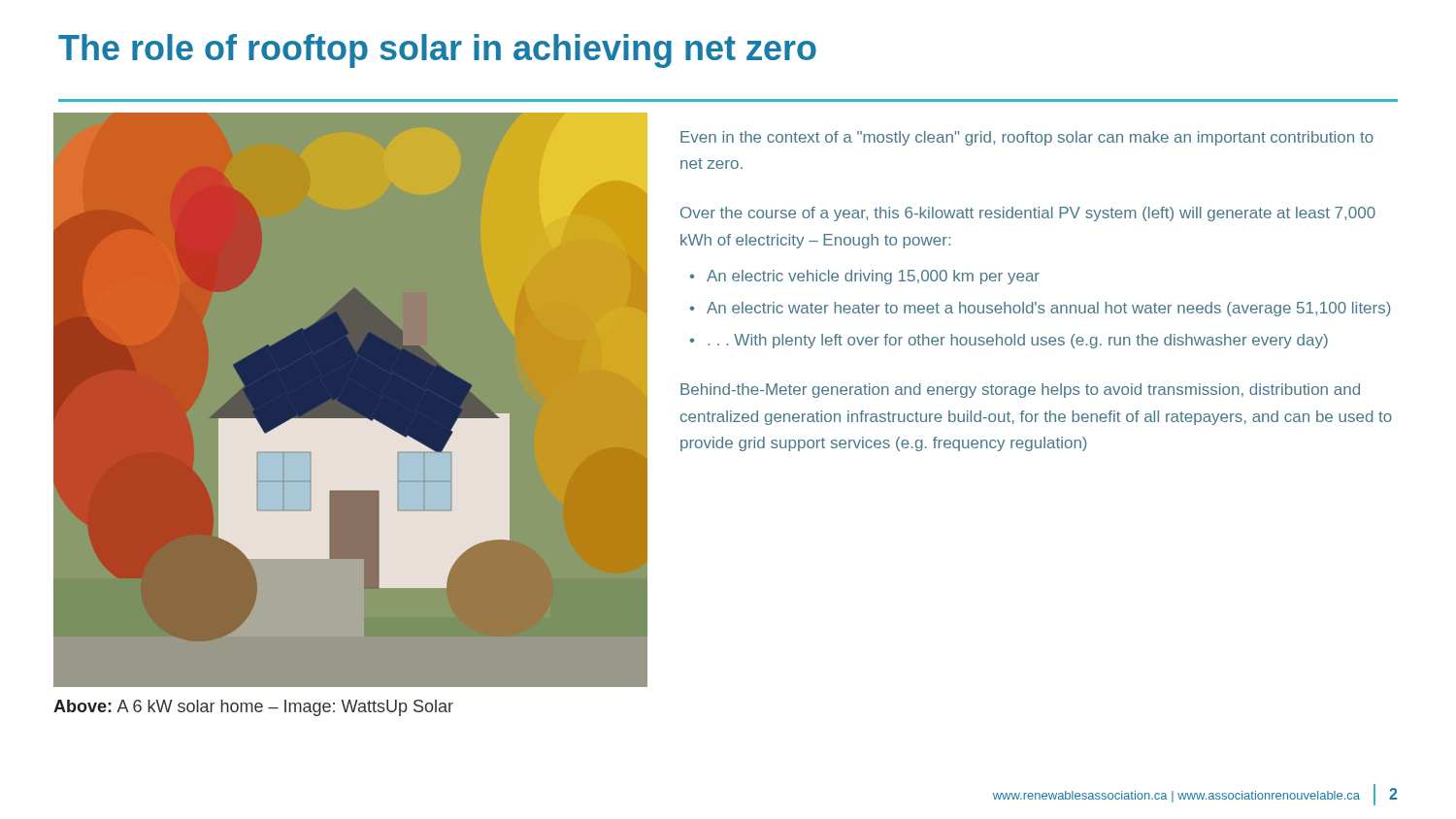
Task: Click a photo
Action: coord(350,400)
